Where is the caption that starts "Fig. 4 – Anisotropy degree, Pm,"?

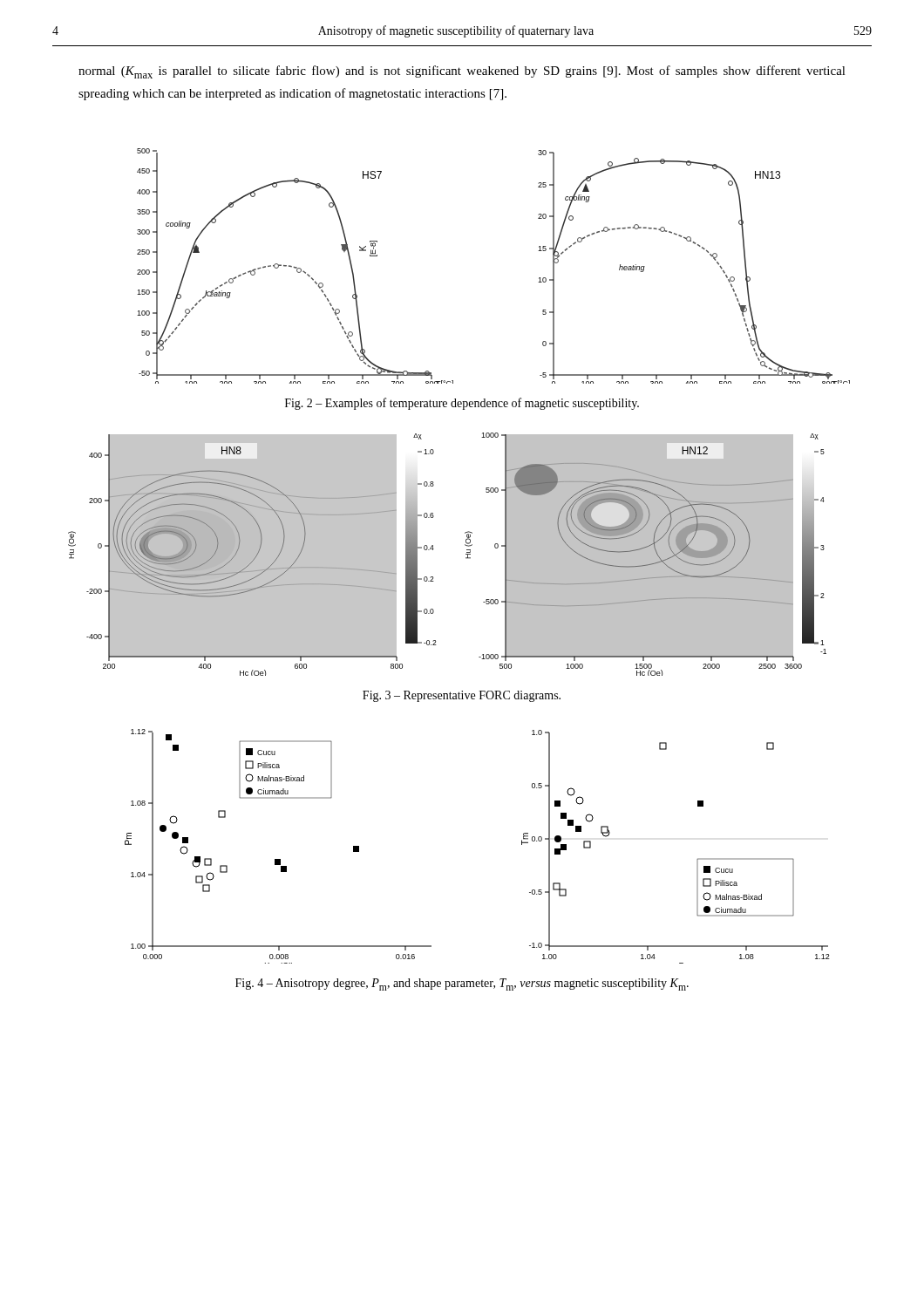(462, 985)
